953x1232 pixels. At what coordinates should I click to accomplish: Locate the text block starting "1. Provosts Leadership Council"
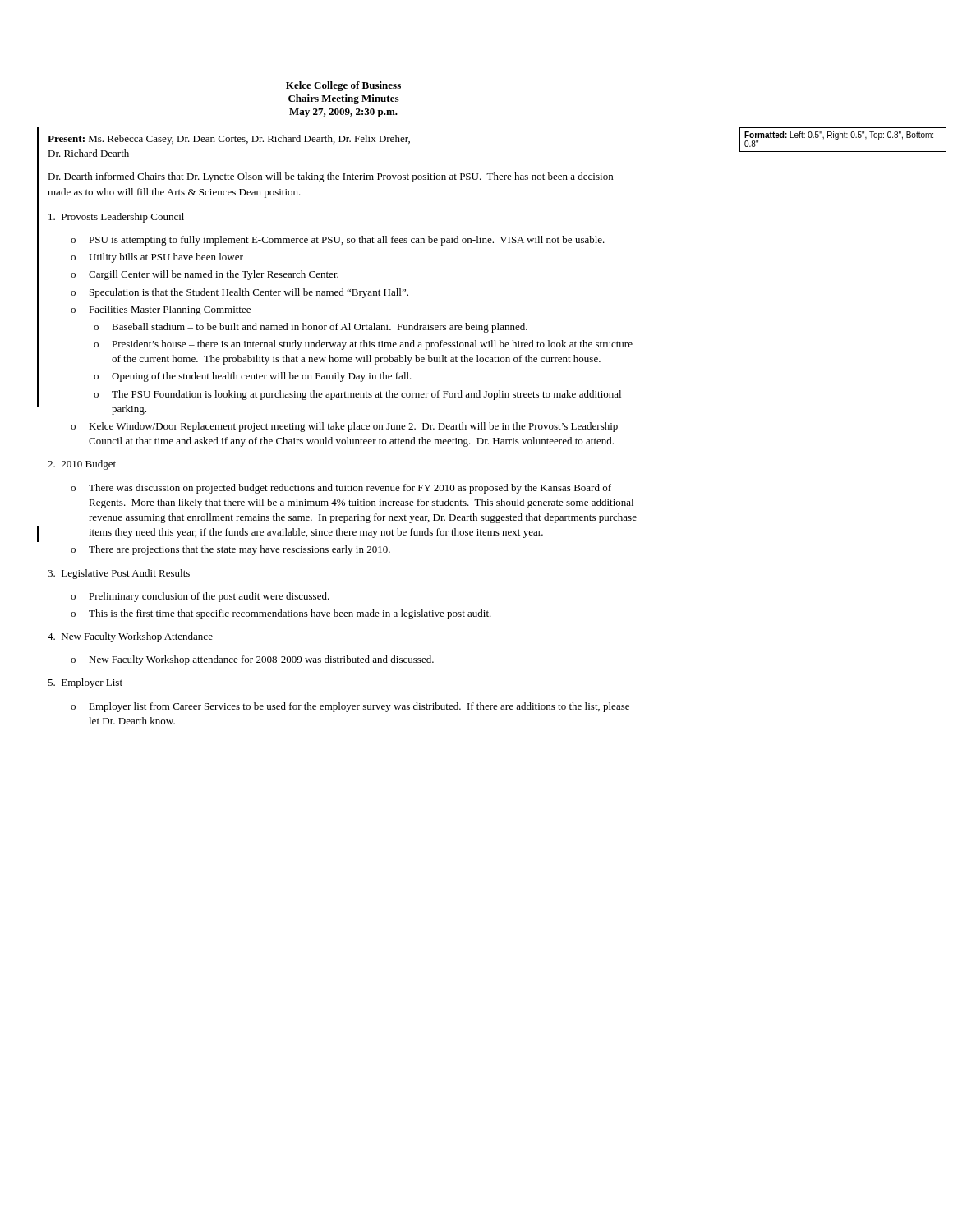pyautogui.click(x=116, y=216)
